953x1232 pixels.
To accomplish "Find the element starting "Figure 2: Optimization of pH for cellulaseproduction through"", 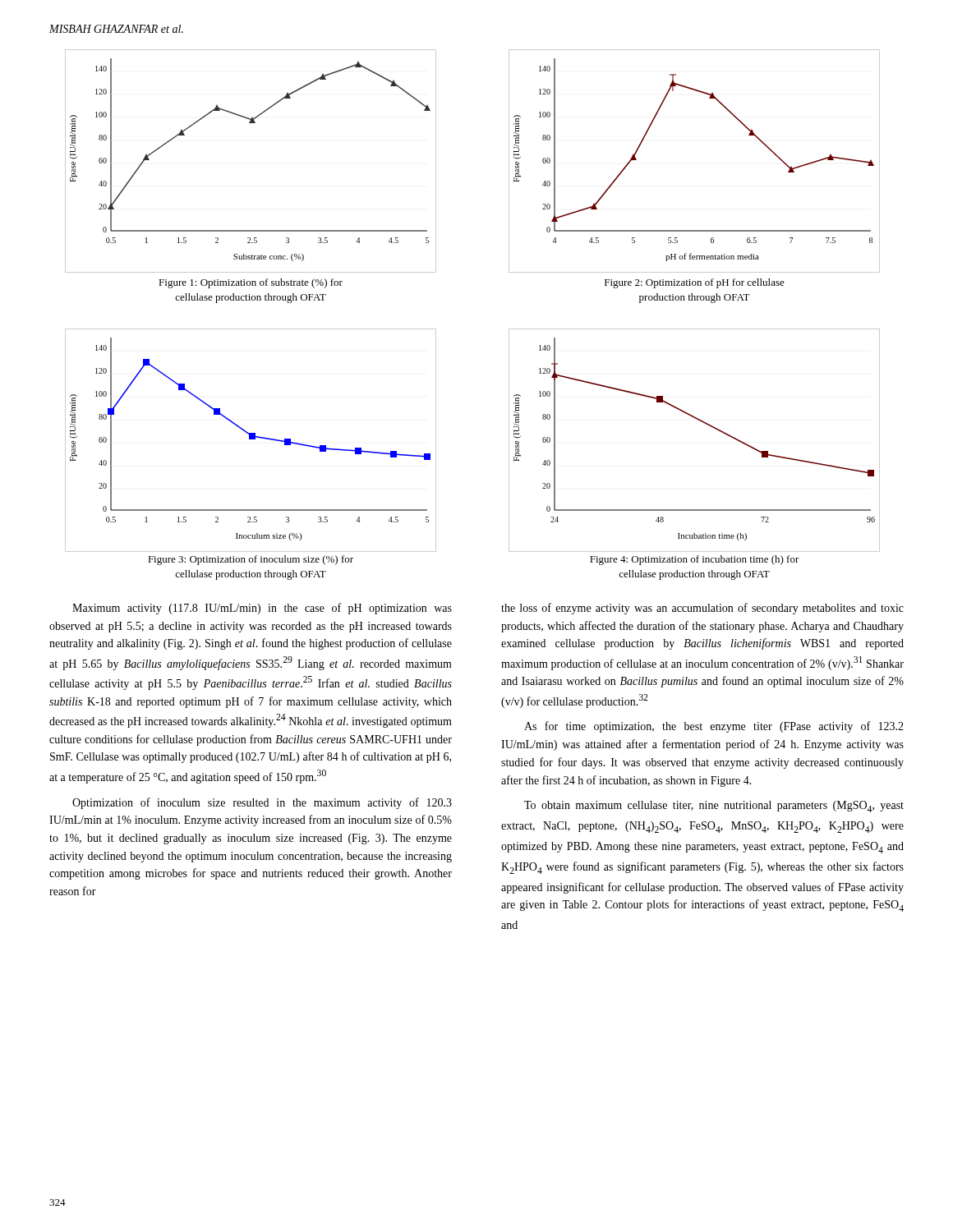I will [x=694, y=290].
